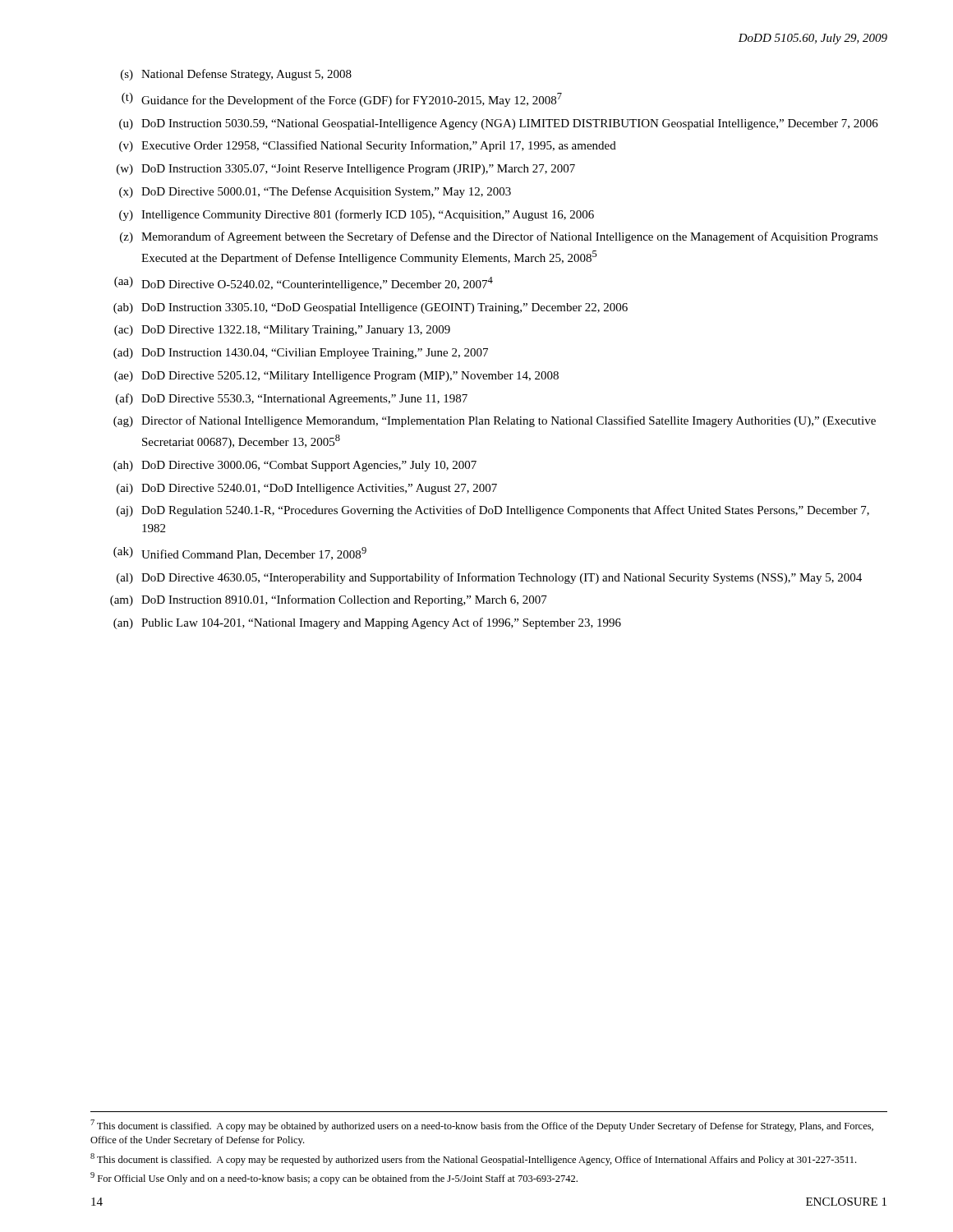Find the region starting "(s) National Defense Strategy, August 5,"
Viewport: 953px width, 1232px height.
tap(236, 75)
